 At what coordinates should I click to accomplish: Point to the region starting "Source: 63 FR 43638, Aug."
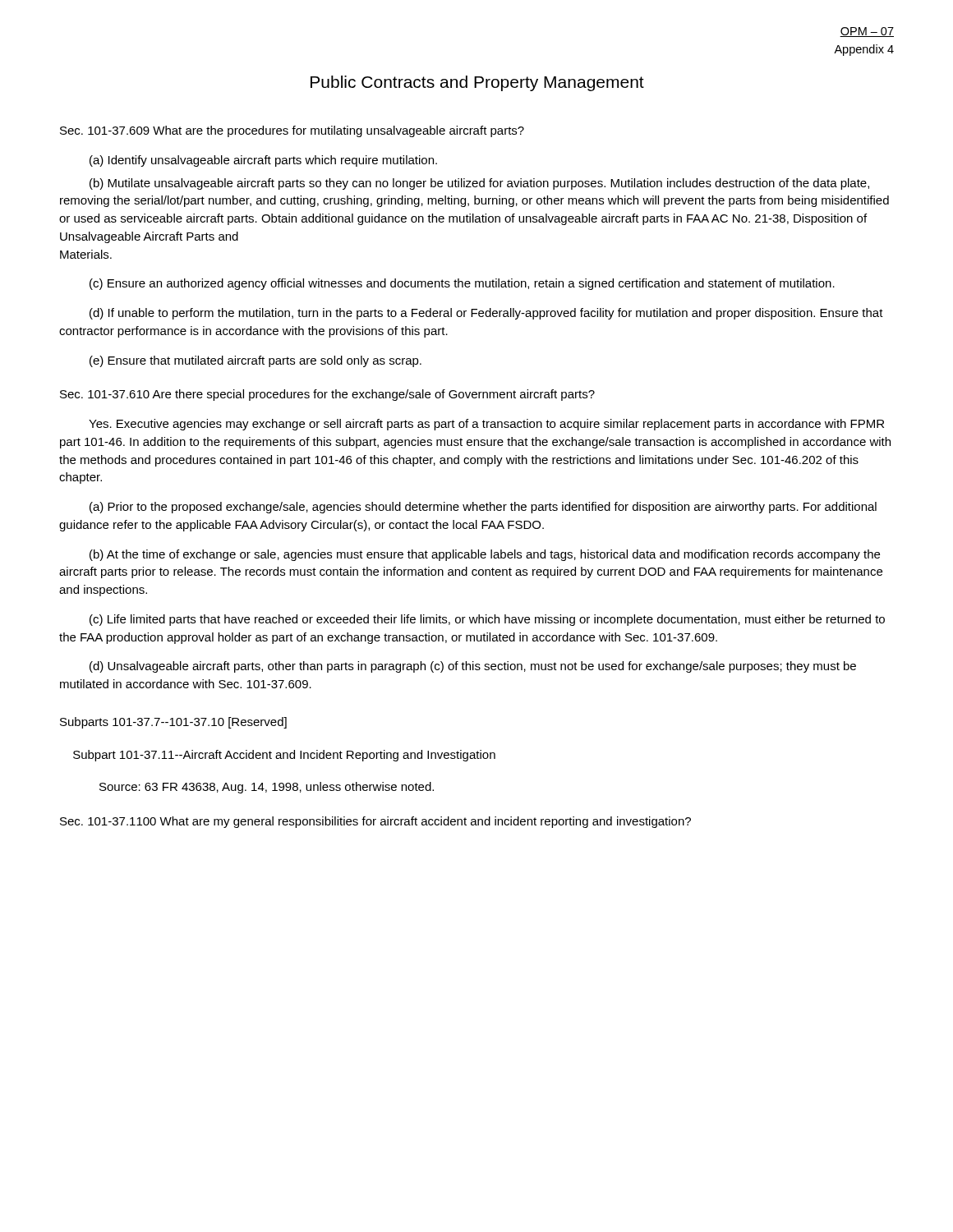point(267,787)
